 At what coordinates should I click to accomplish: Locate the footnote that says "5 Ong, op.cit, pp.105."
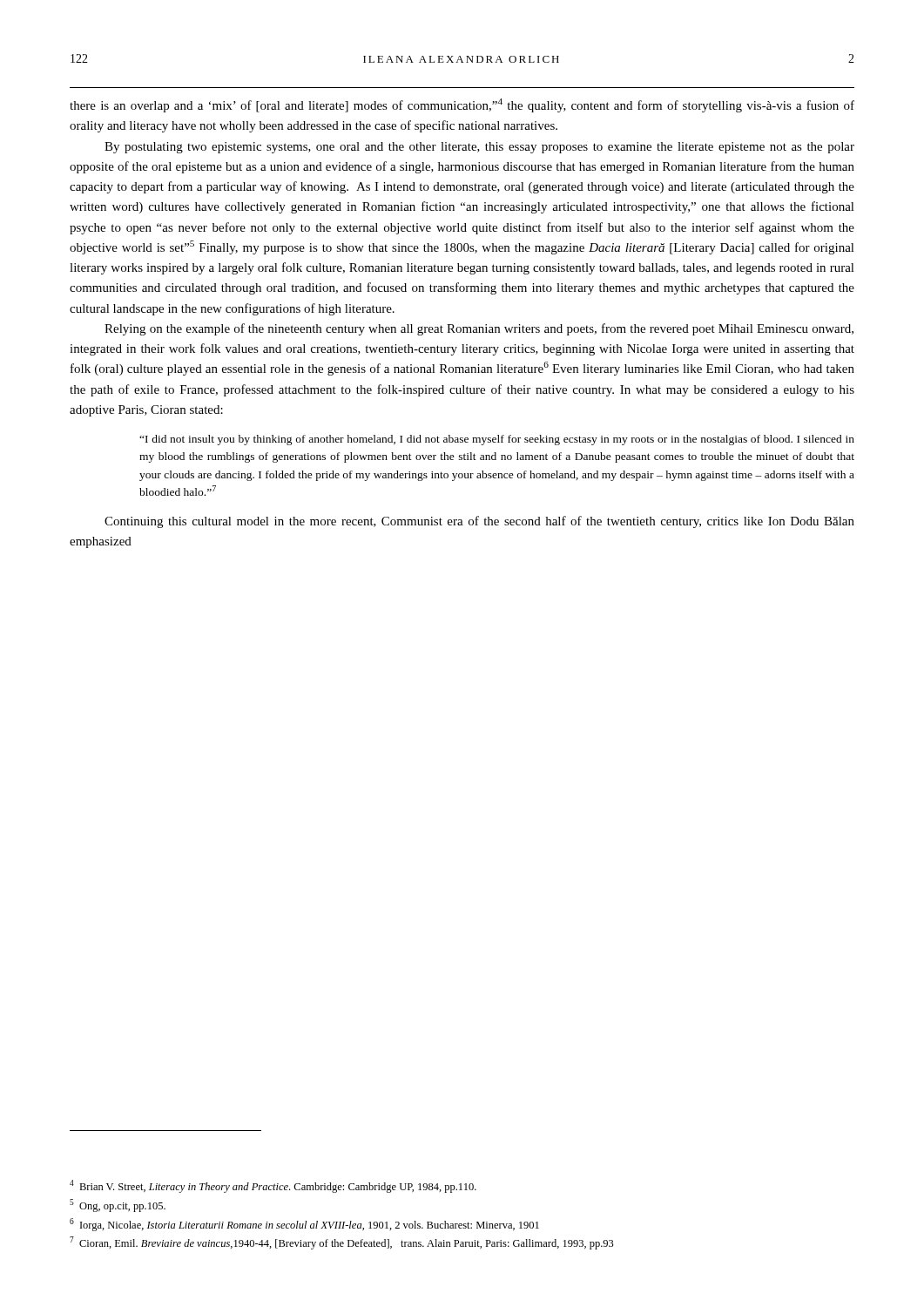tap(118, 1205)
